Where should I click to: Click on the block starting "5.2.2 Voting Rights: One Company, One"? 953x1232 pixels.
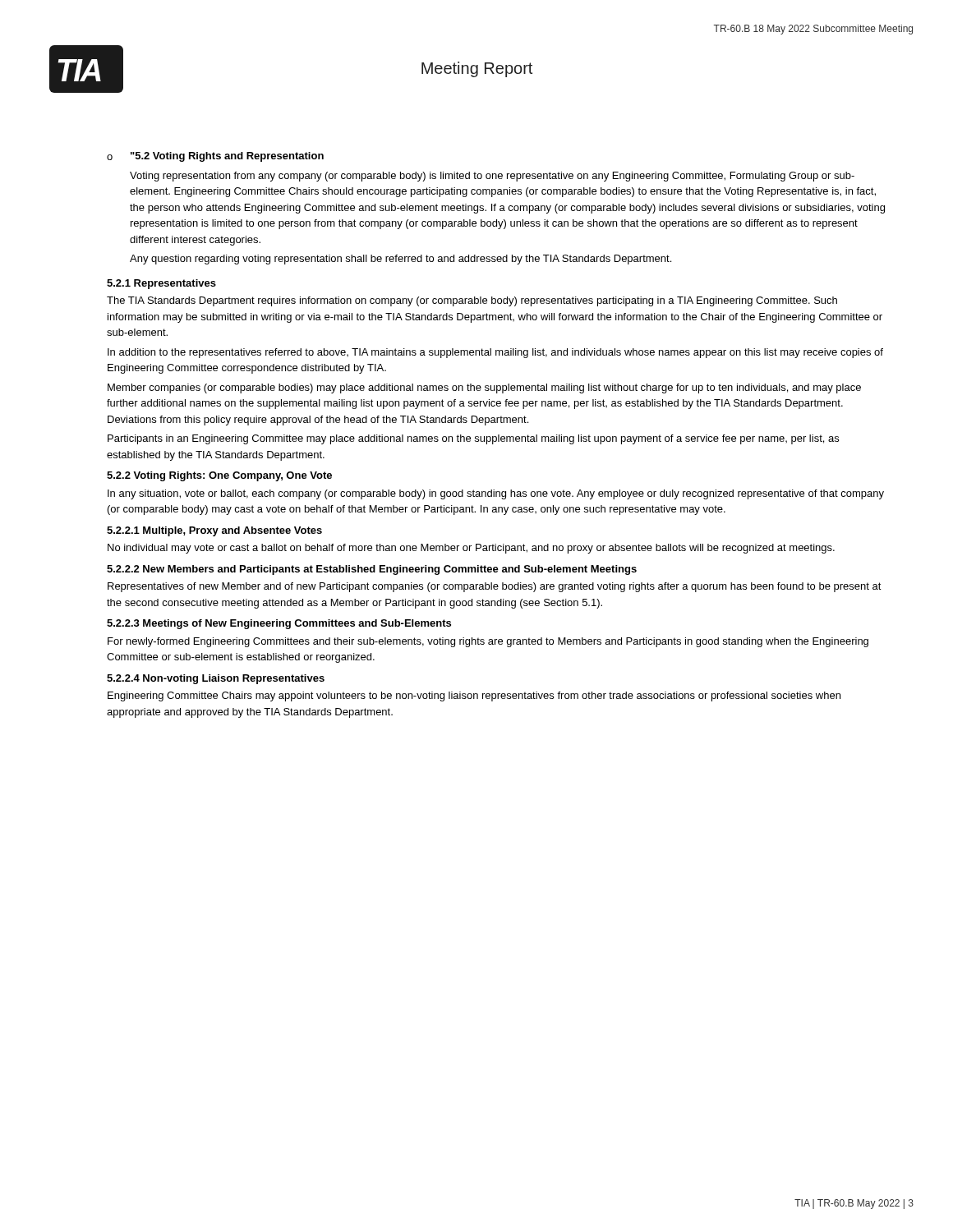pyautogui.click(x=220, y=475)
